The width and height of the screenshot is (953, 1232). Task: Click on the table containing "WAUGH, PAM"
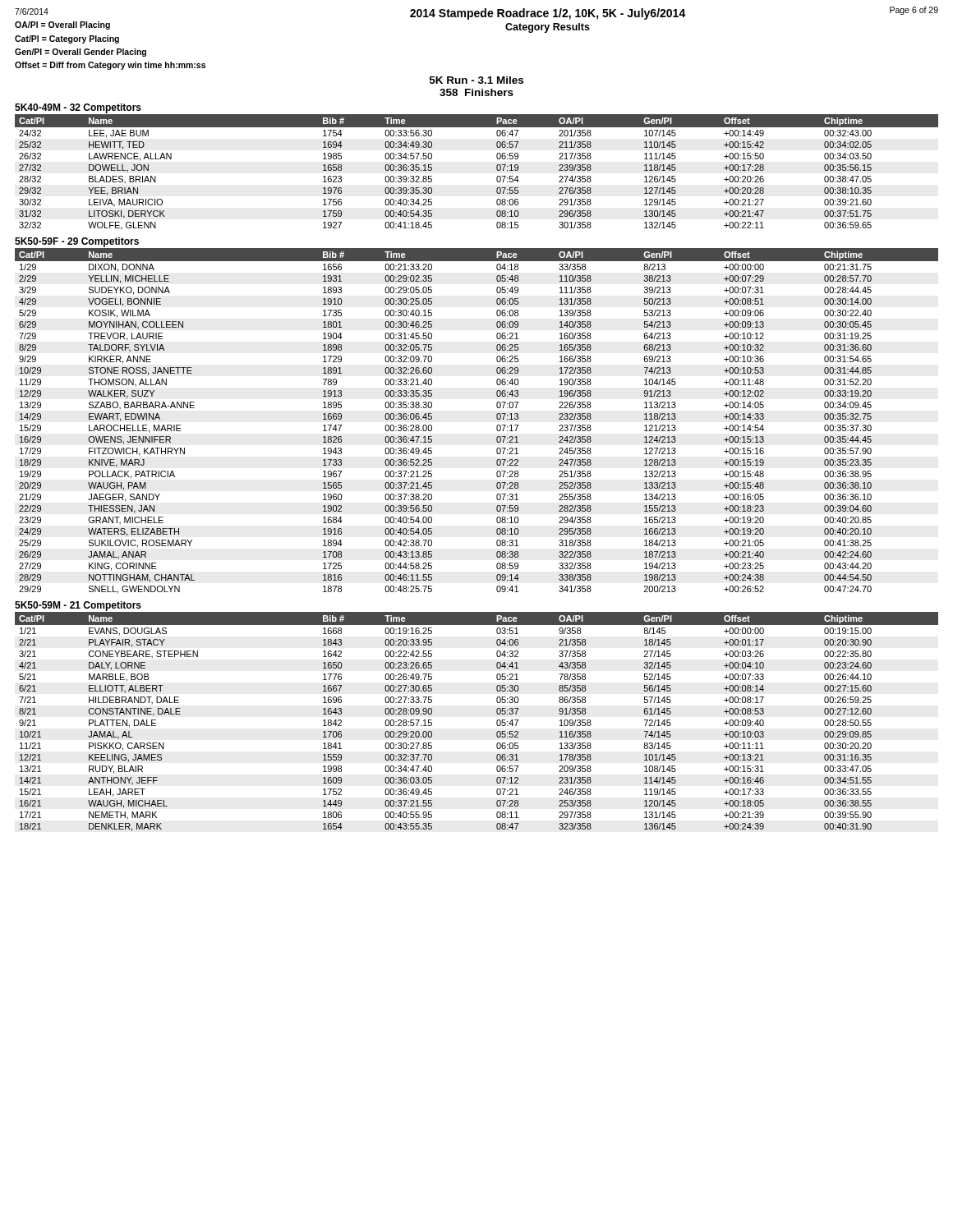point(476,422)
